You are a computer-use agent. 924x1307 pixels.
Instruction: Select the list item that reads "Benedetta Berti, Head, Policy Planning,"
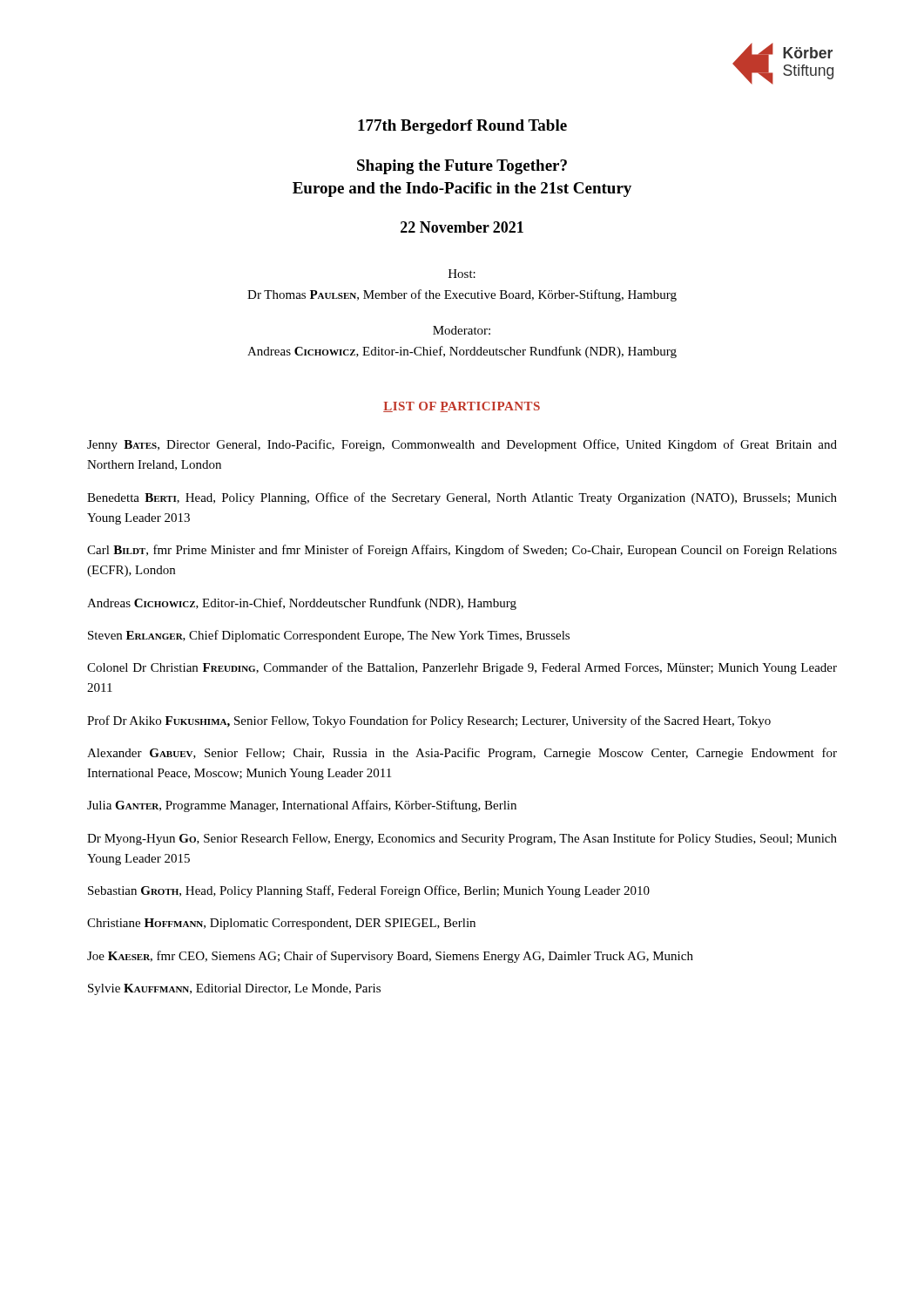point(462,507)
